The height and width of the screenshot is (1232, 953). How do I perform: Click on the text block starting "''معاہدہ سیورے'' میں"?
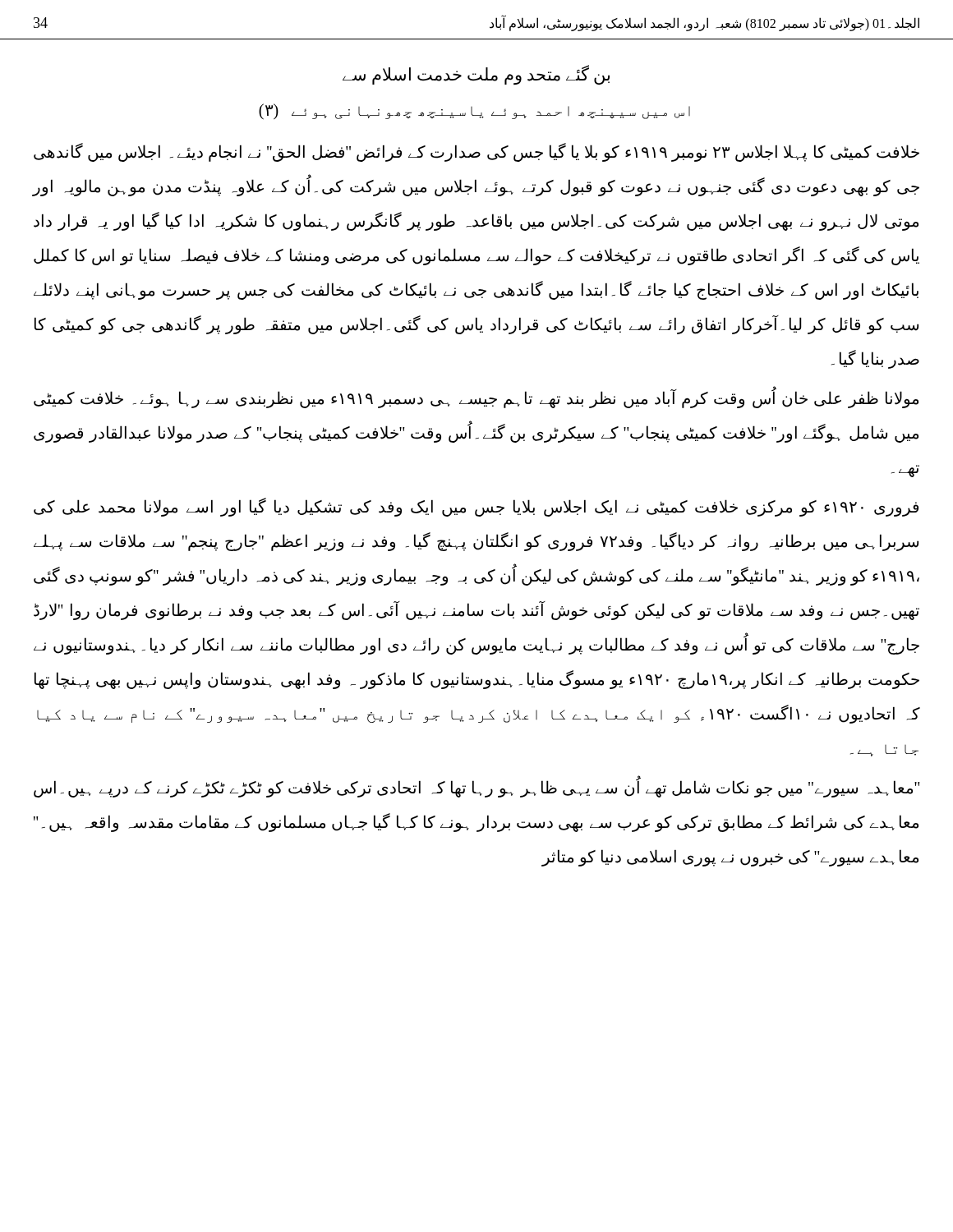click(476, 822)
